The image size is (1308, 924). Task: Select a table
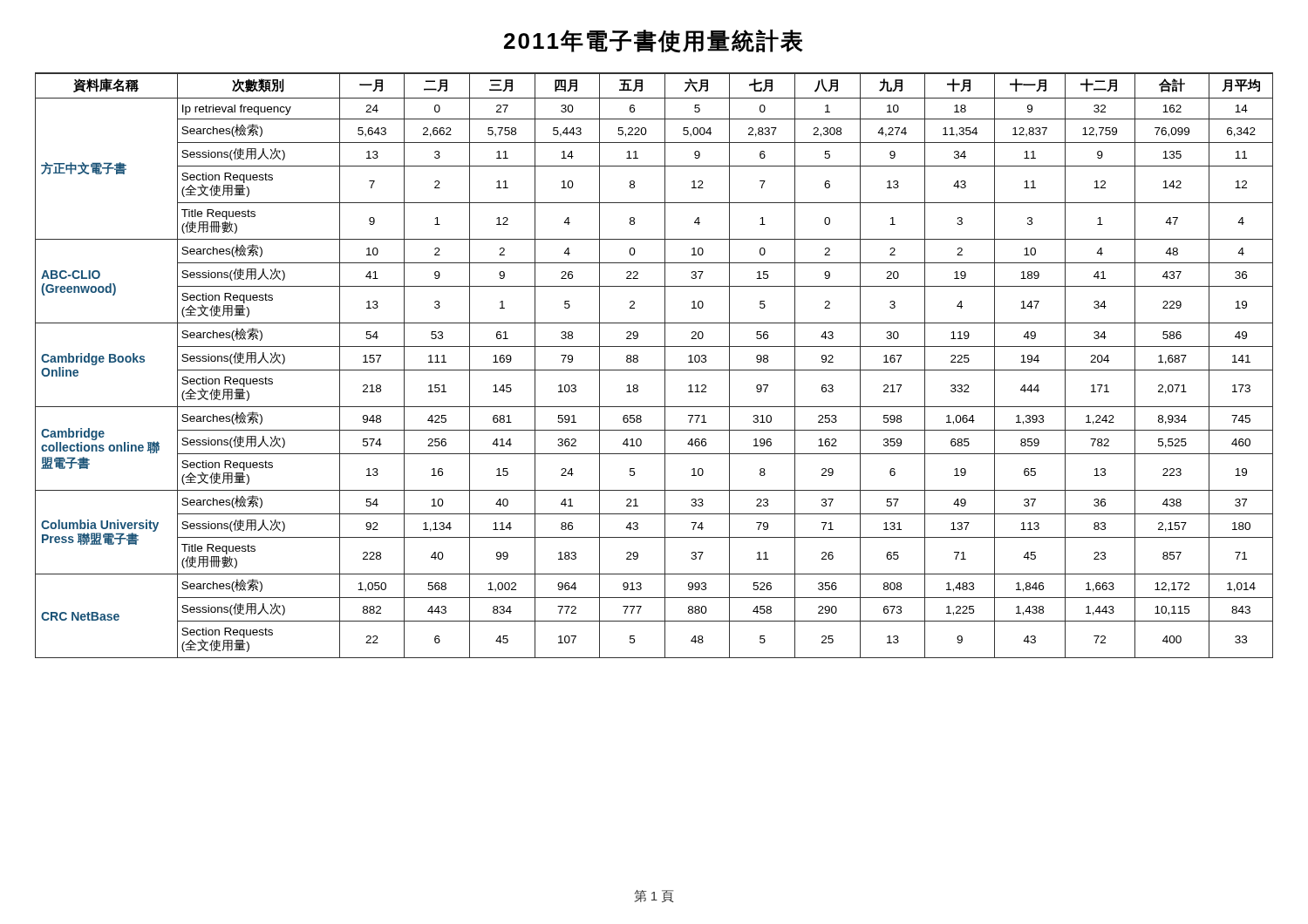pyautogui.click(x=654, y=365)
